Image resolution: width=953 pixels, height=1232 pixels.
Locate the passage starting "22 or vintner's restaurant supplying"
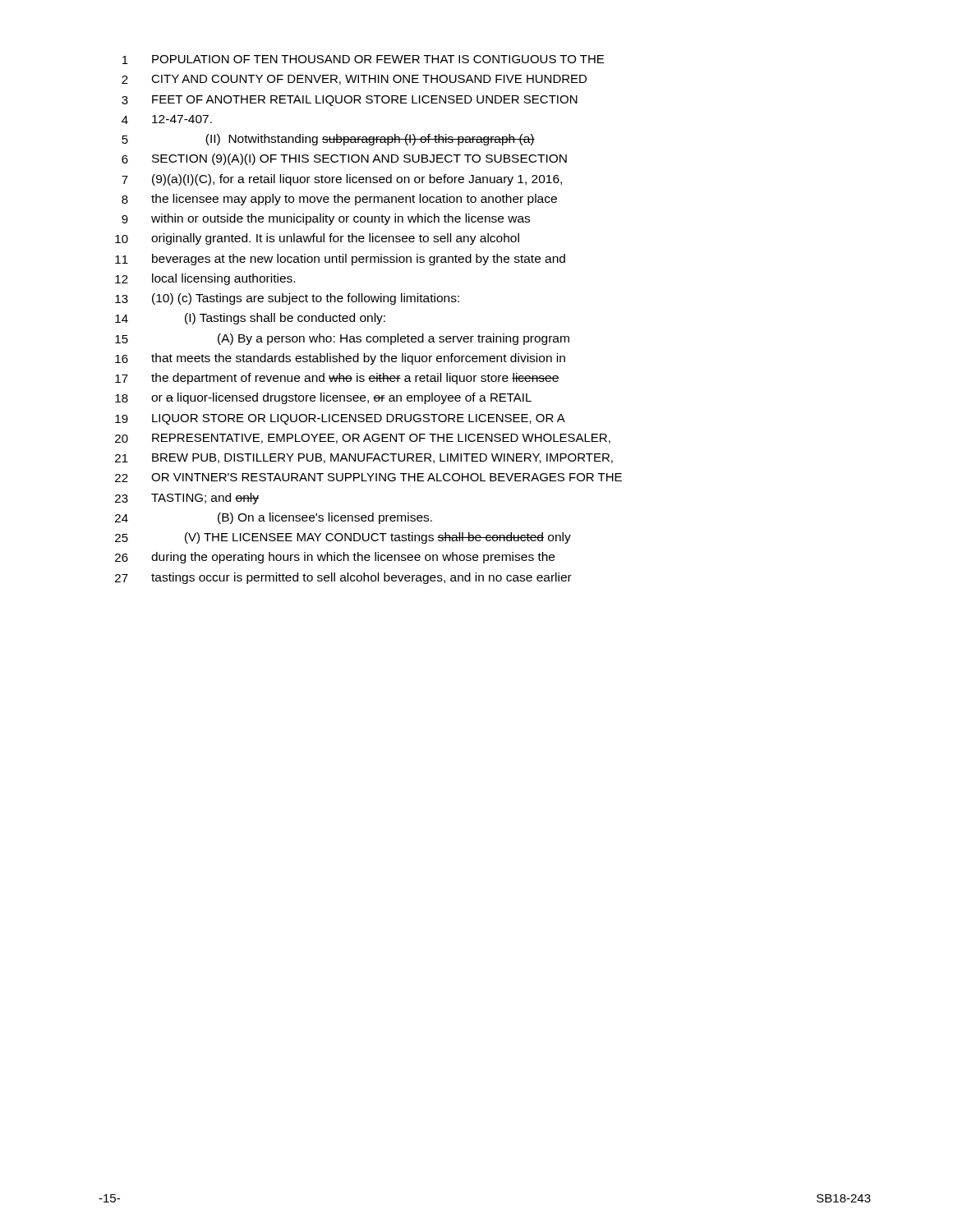tap(485, 478)
